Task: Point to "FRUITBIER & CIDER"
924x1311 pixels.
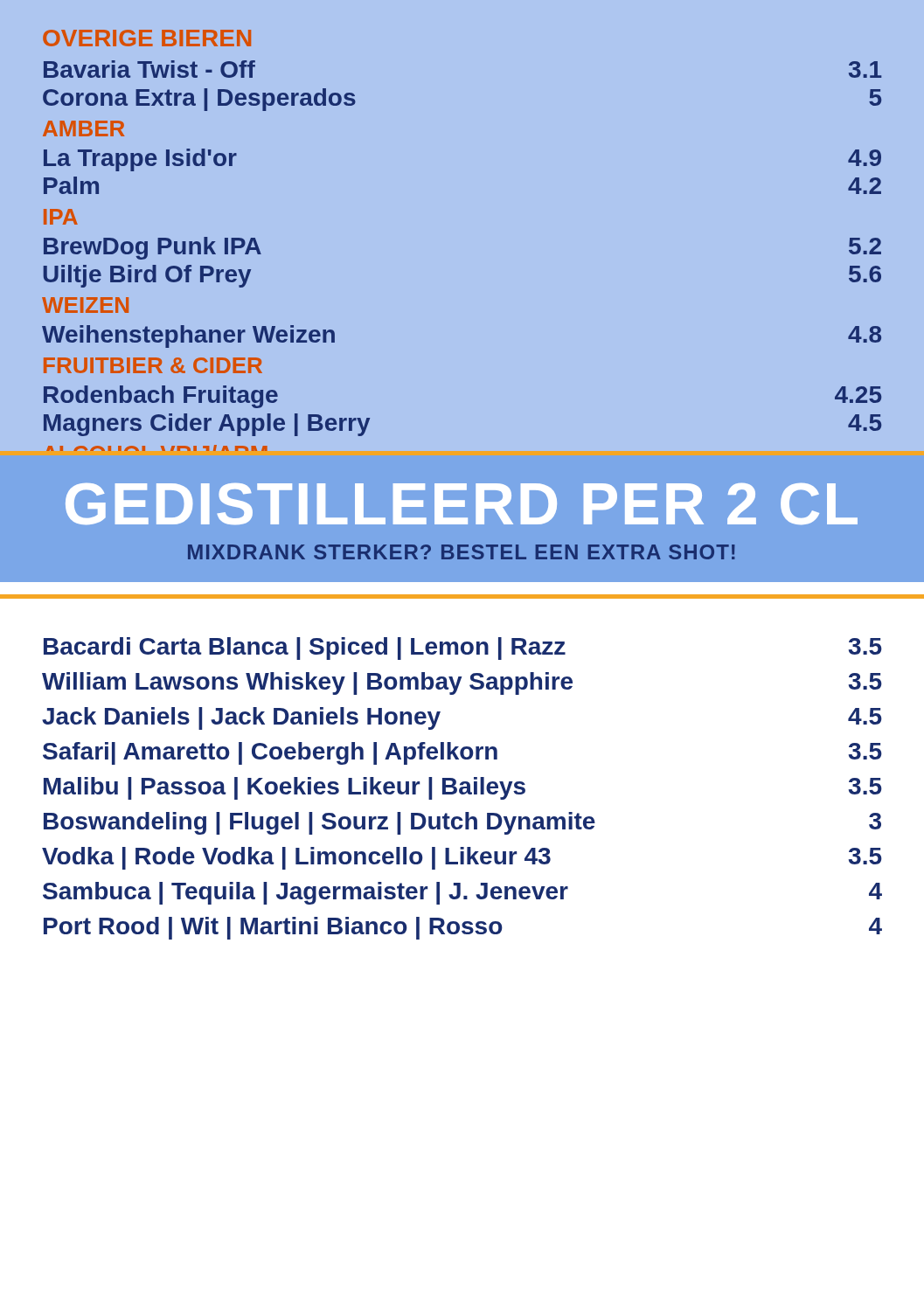Action: (x=152, y=365)
